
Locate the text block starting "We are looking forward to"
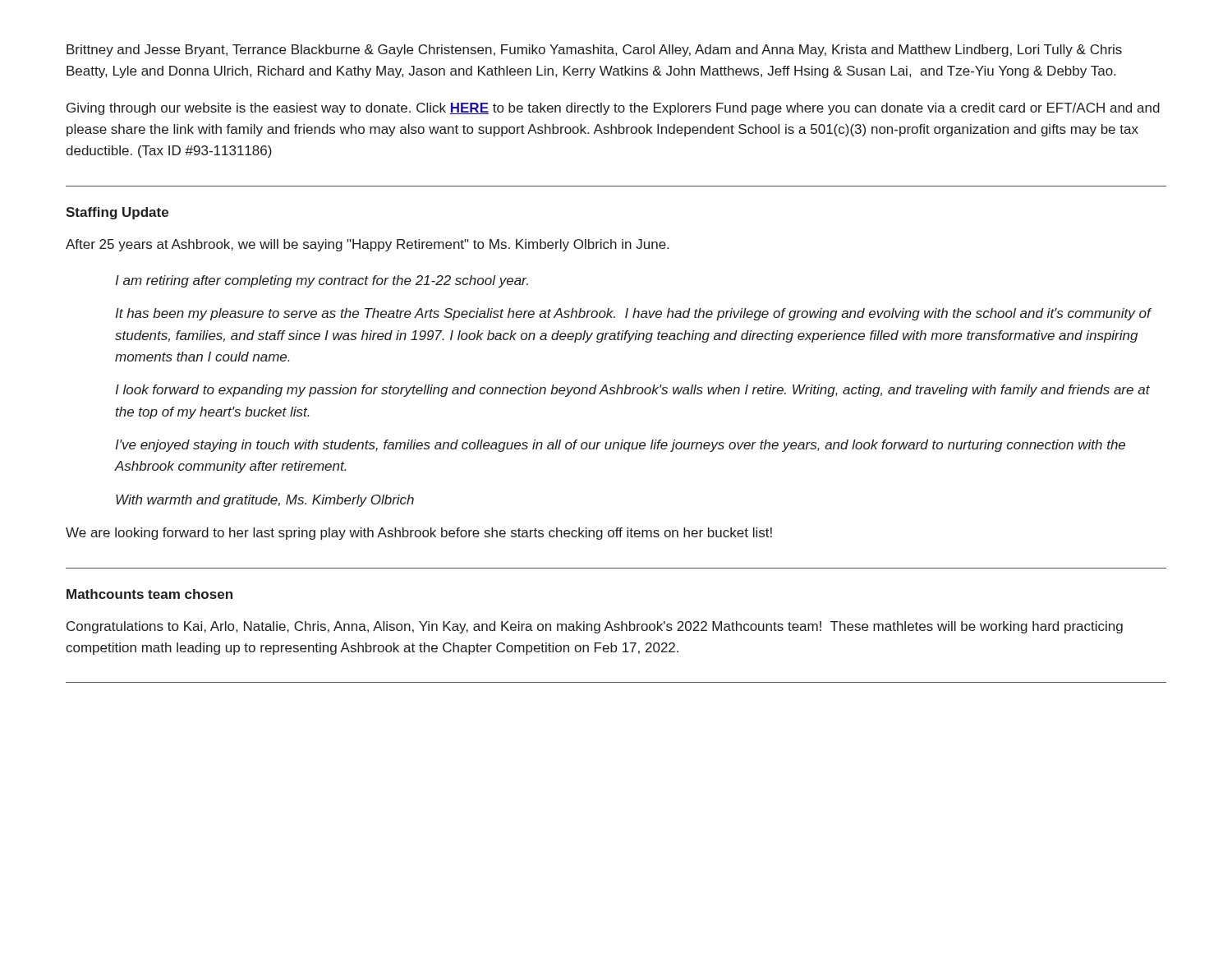coord(419,533)
